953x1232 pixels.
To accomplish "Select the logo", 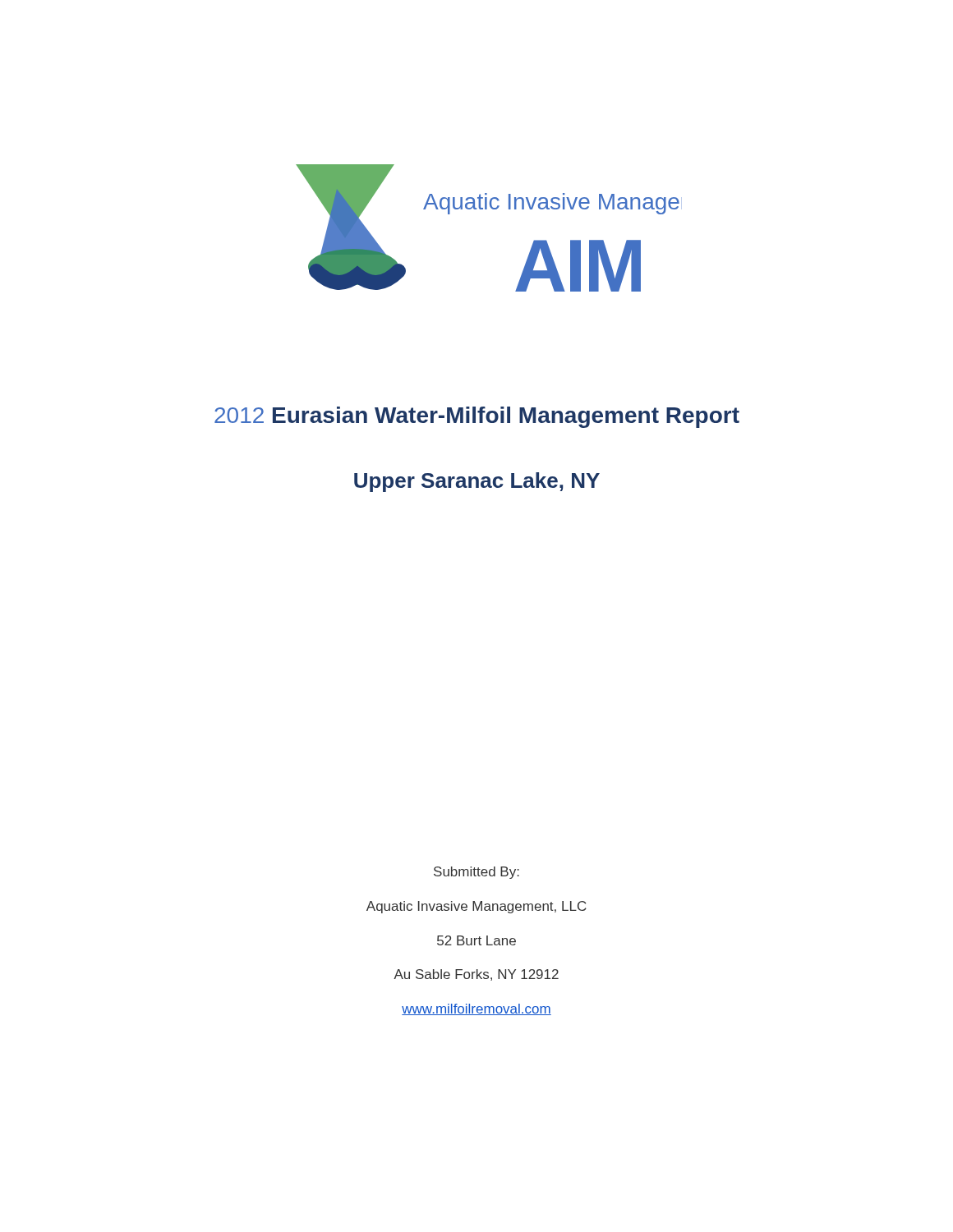I will [x=476, y=228].
